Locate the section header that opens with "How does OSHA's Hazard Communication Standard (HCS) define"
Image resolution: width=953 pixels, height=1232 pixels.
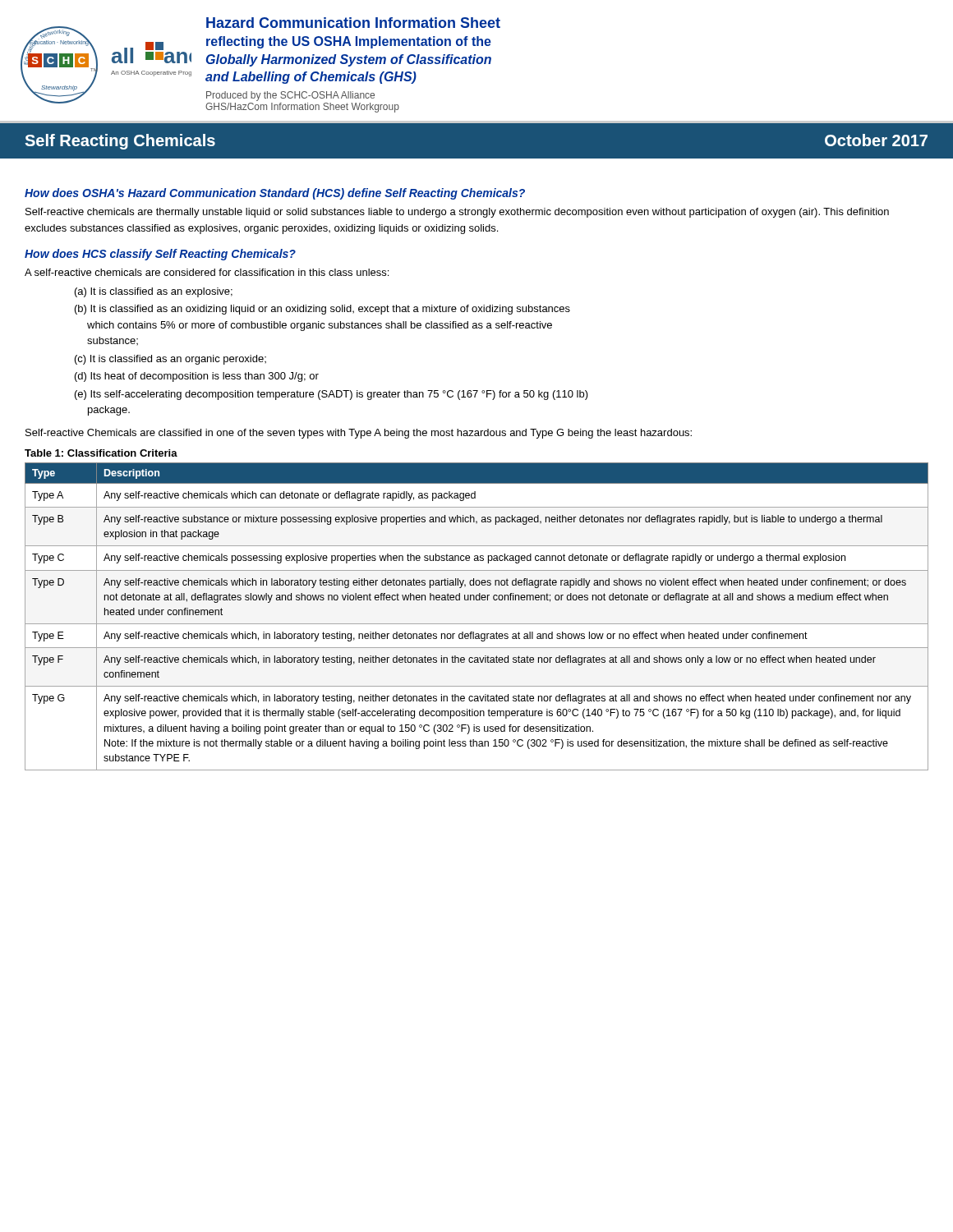point(275,193)
